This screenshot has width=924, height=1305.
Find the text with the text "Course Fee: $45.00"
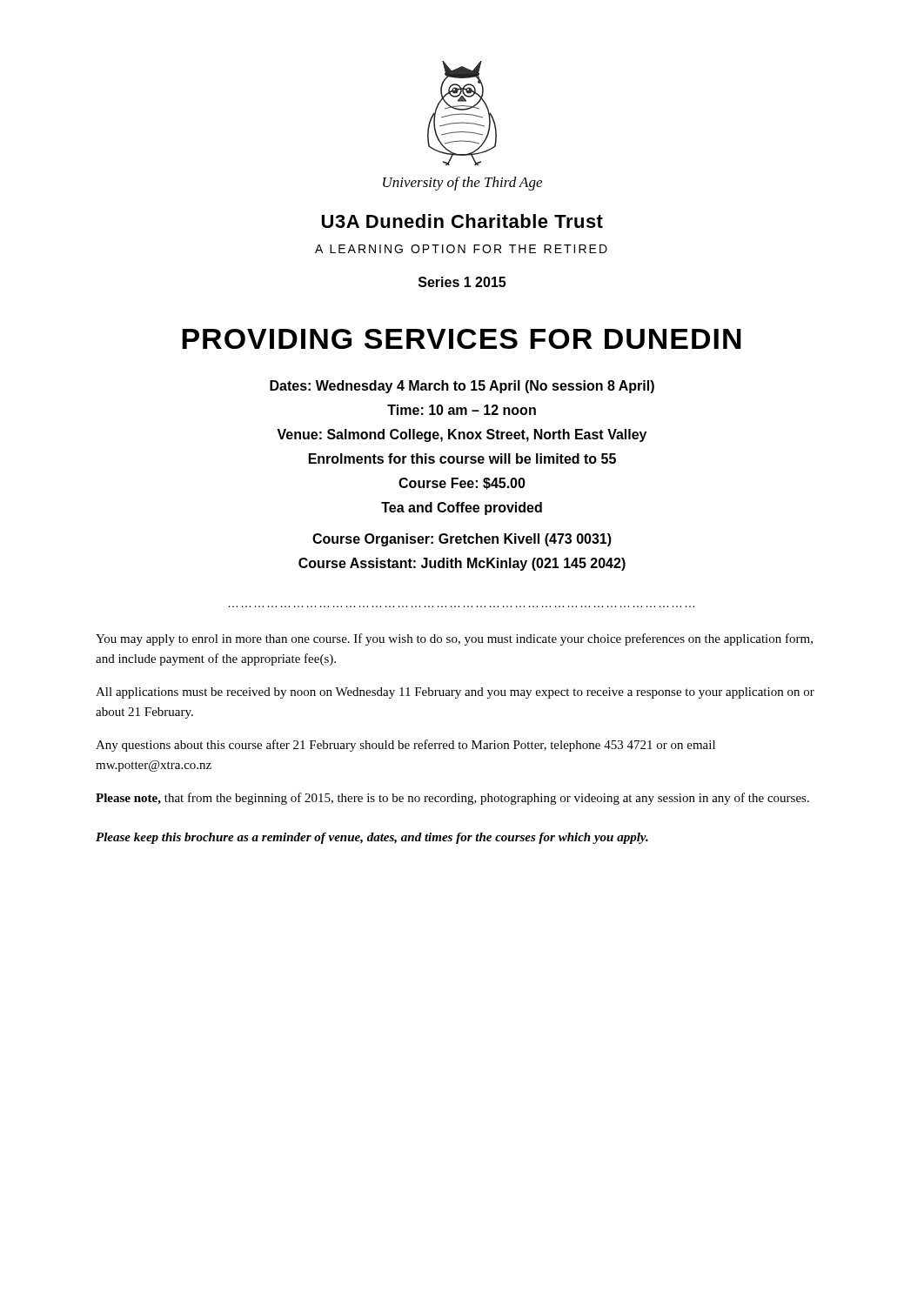click(462, 483)
